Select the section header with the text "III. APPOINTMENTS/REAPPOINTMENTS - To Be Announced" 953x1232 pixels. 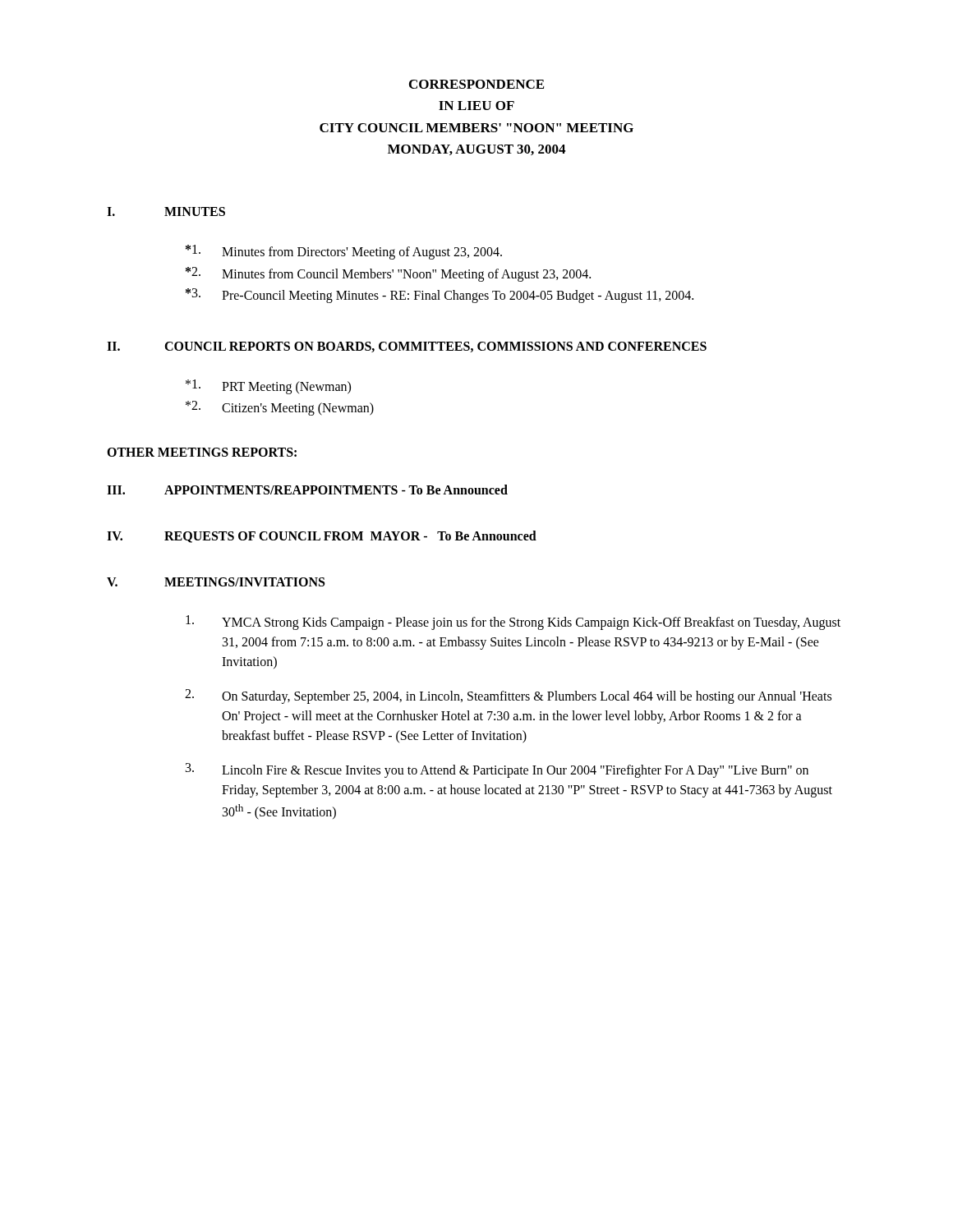point(307,491)
